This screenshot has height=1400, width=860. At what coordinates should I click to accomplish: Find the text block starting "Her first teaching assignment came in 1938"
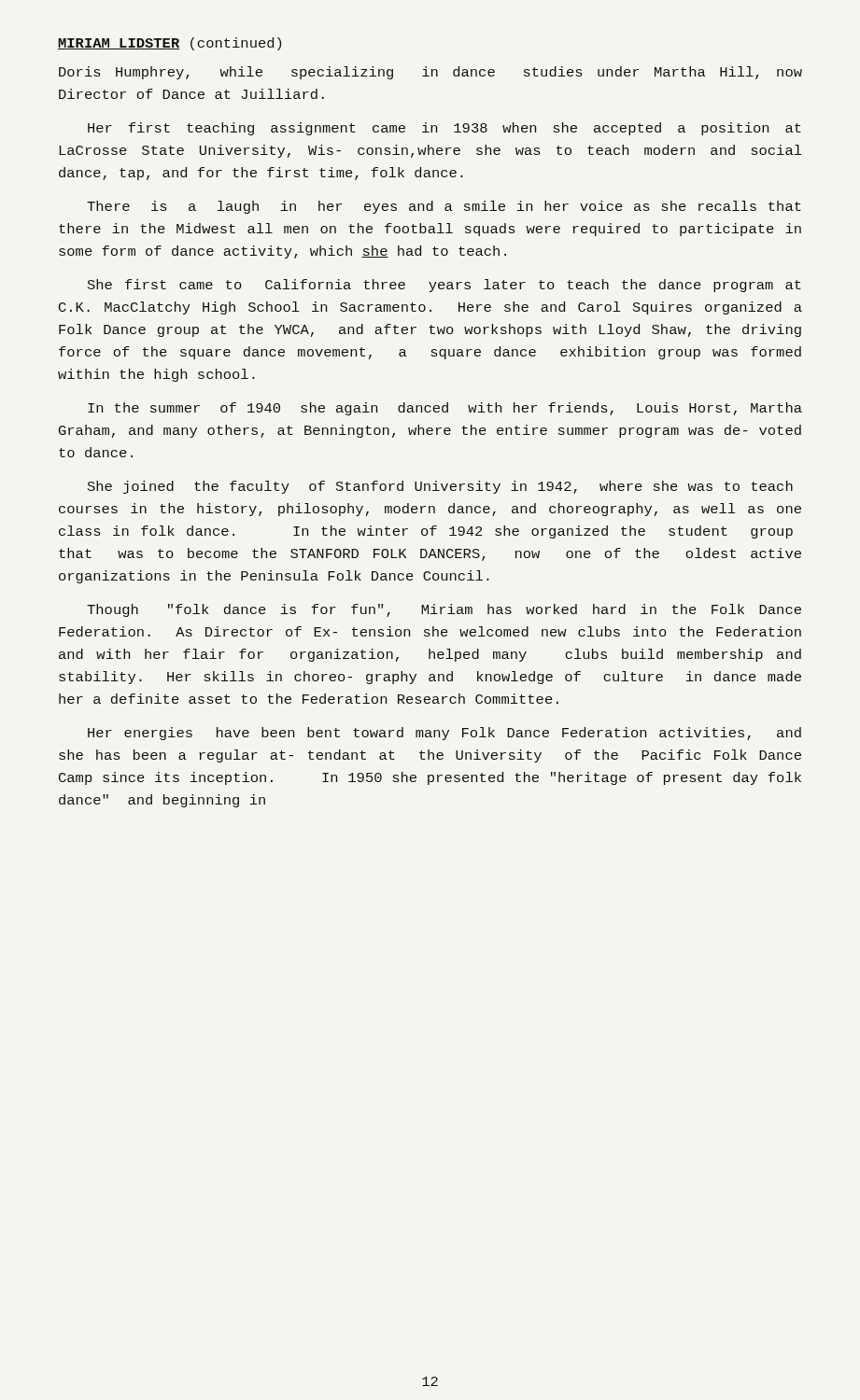pos(430,151)
